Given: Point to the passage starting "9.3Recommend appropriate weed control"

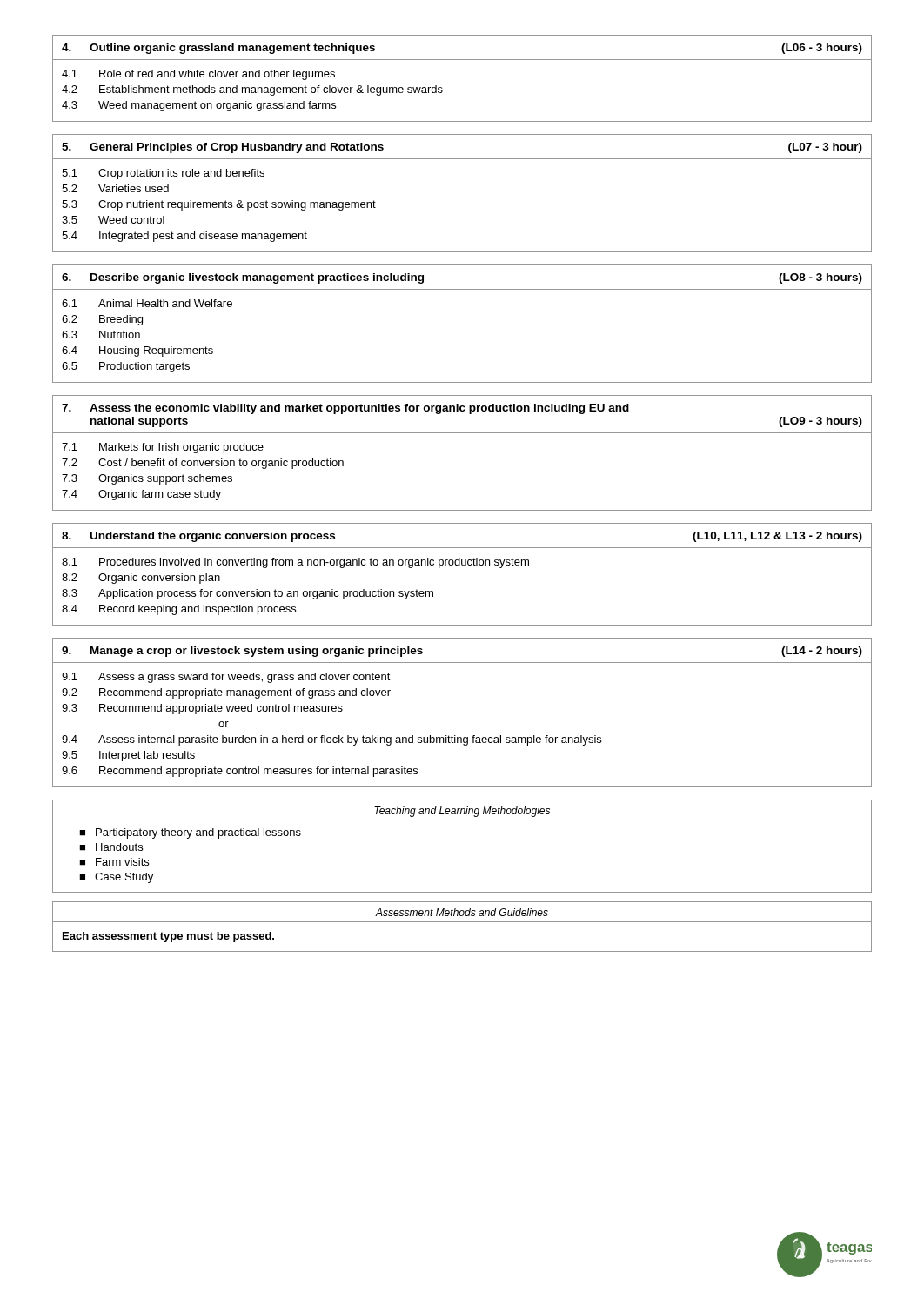Looking at the screenshot, I should tap(202, 709).
